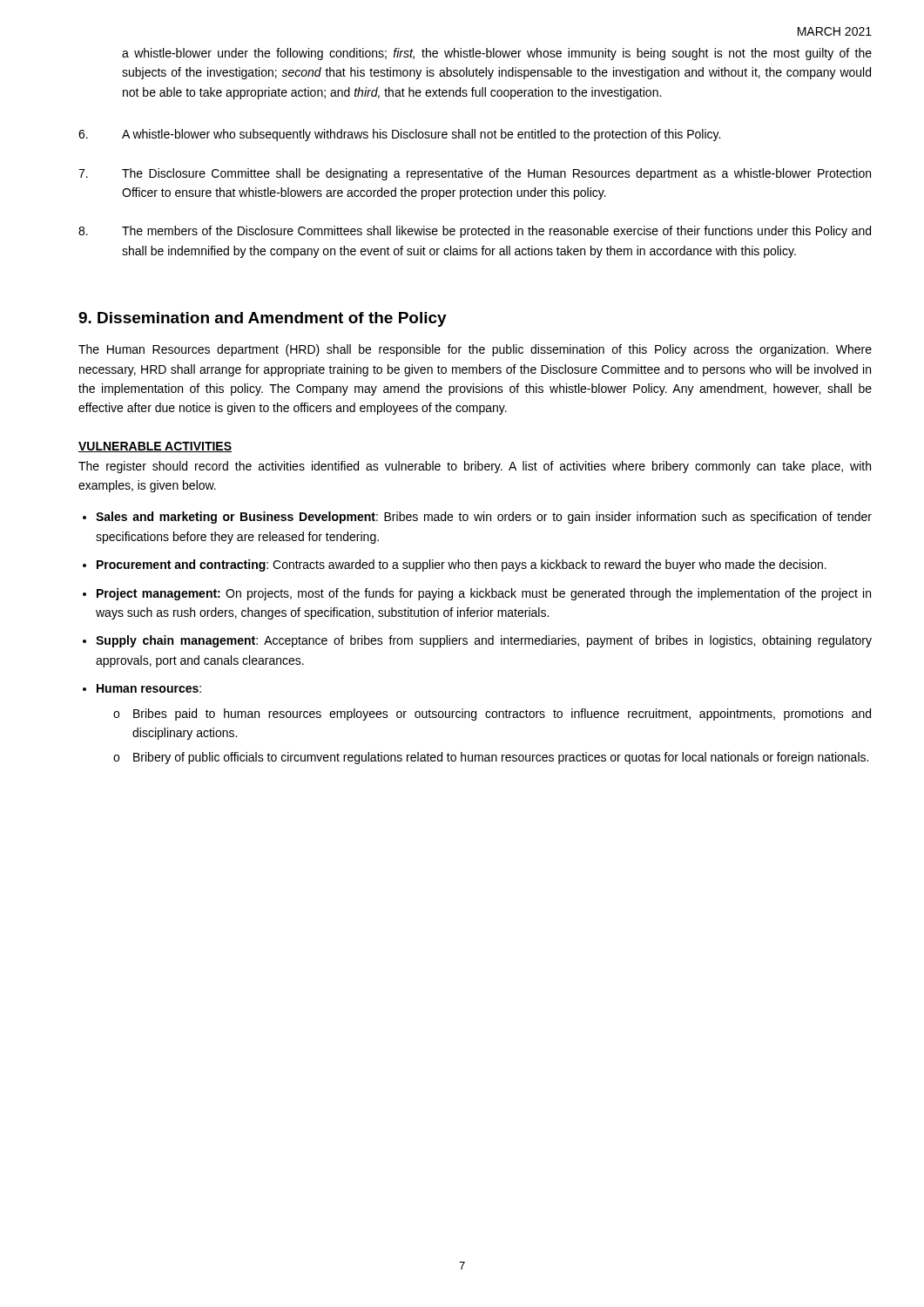
Task: Locate the list item that reads "Supply chain management: Acceptance of"
Action: tap(484, 650)
